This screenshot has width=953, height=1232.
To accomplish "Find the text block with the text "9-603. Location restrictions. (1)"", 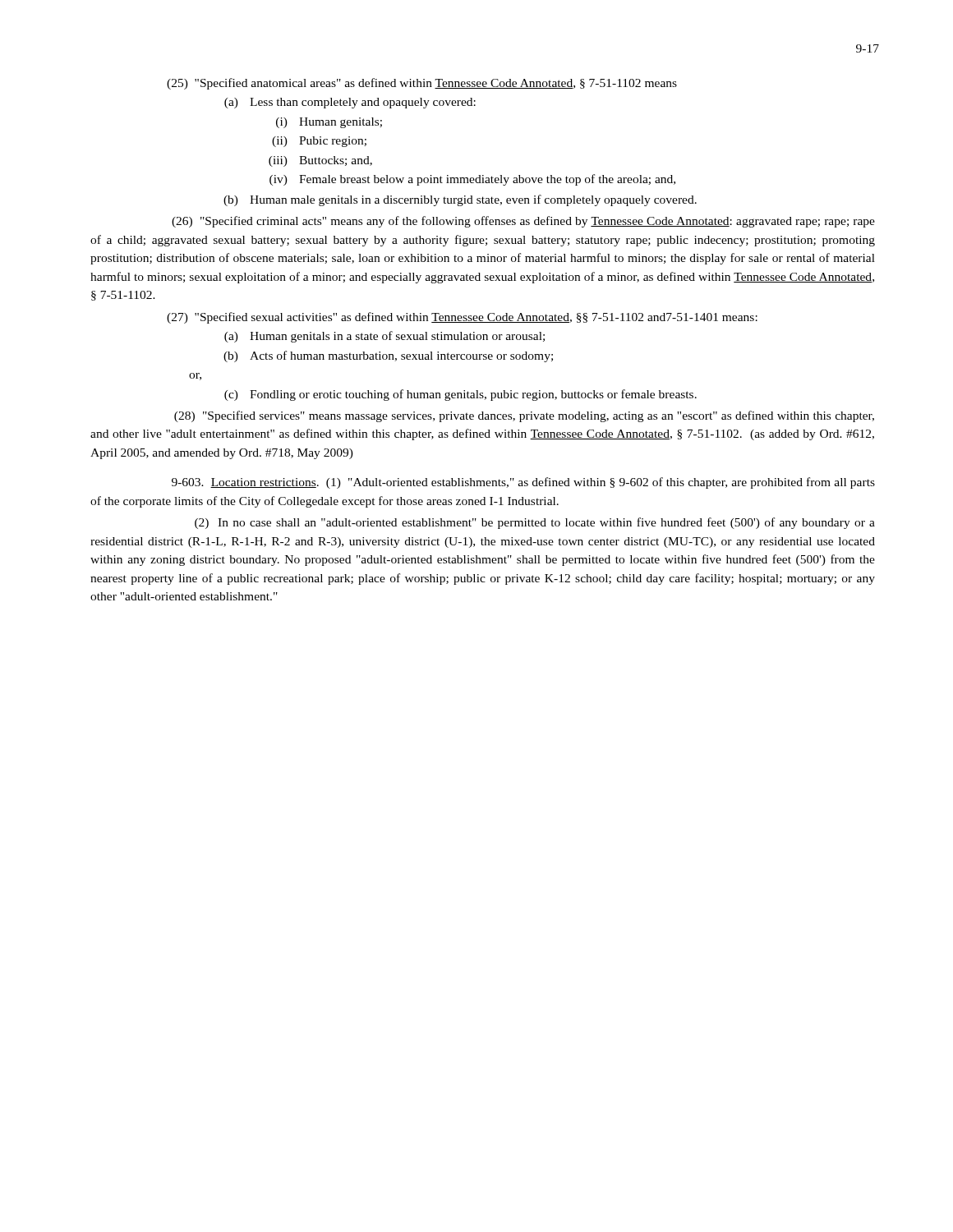I will click(x=483, y=492).
